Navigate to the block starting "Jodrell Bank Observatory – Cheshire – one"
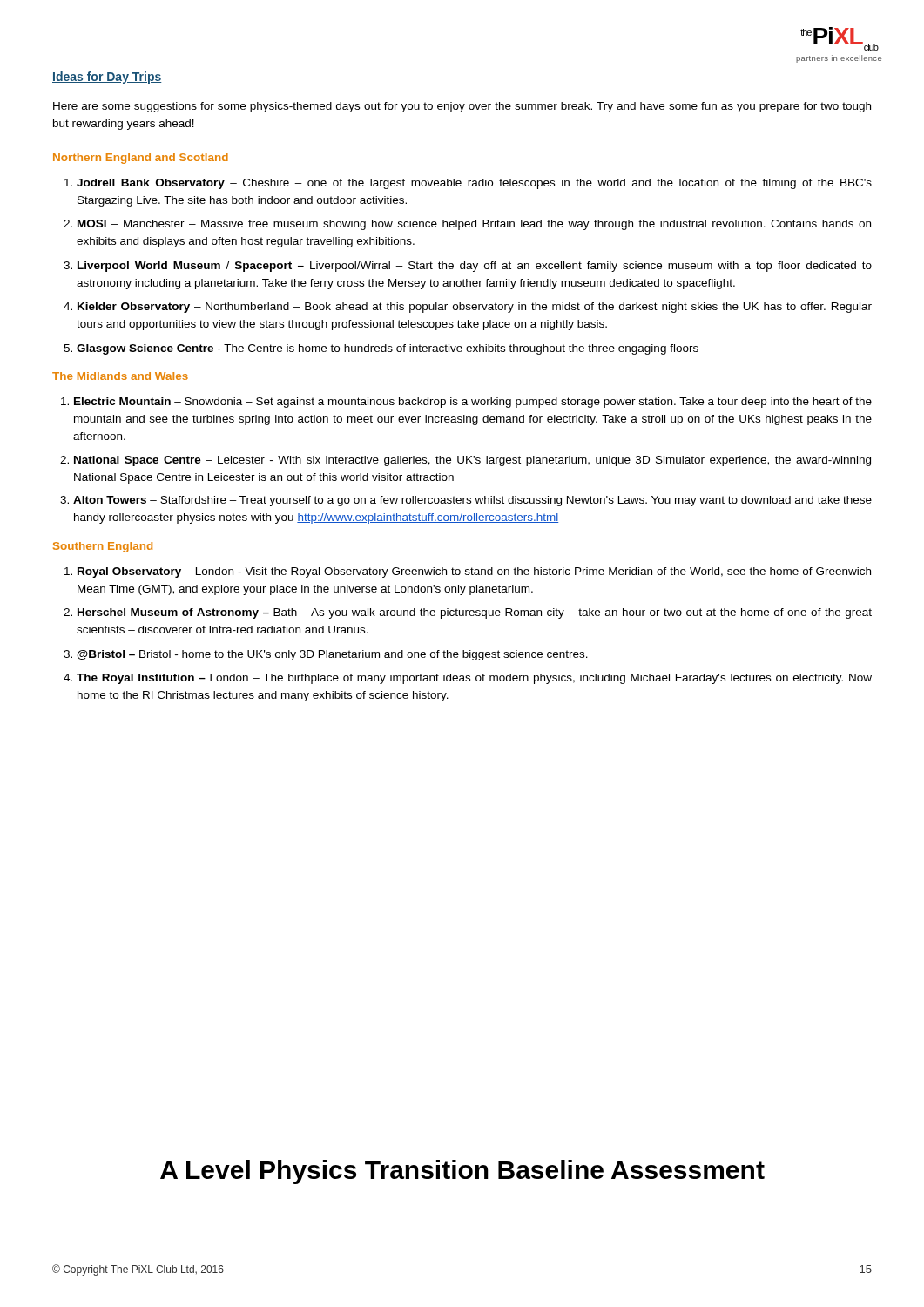Image resolution: width=924 pixels, height=1307 pixels. click(474, 191)
